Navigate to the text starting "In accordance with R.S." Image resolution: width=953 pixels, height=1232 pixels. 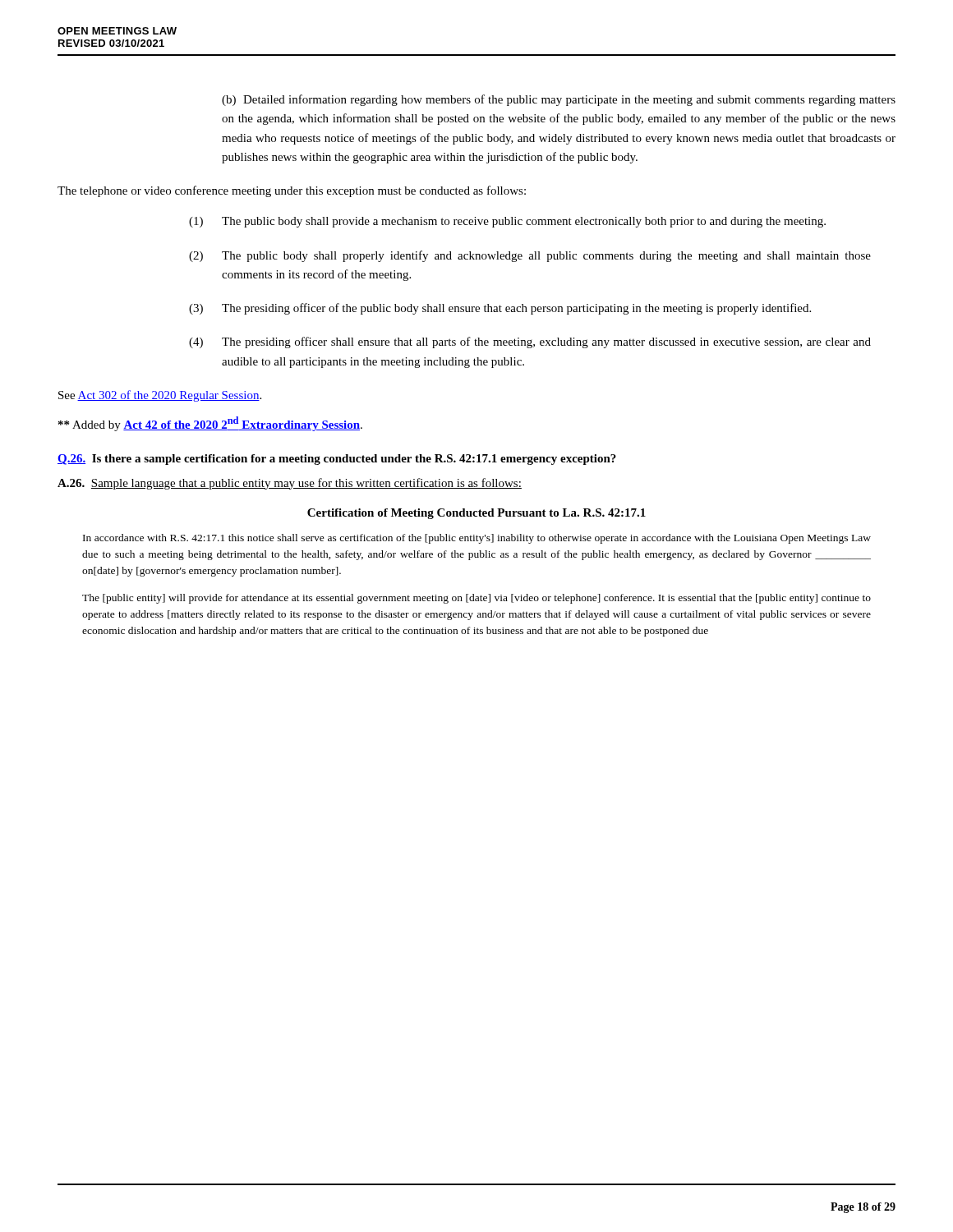click(476, 554)
